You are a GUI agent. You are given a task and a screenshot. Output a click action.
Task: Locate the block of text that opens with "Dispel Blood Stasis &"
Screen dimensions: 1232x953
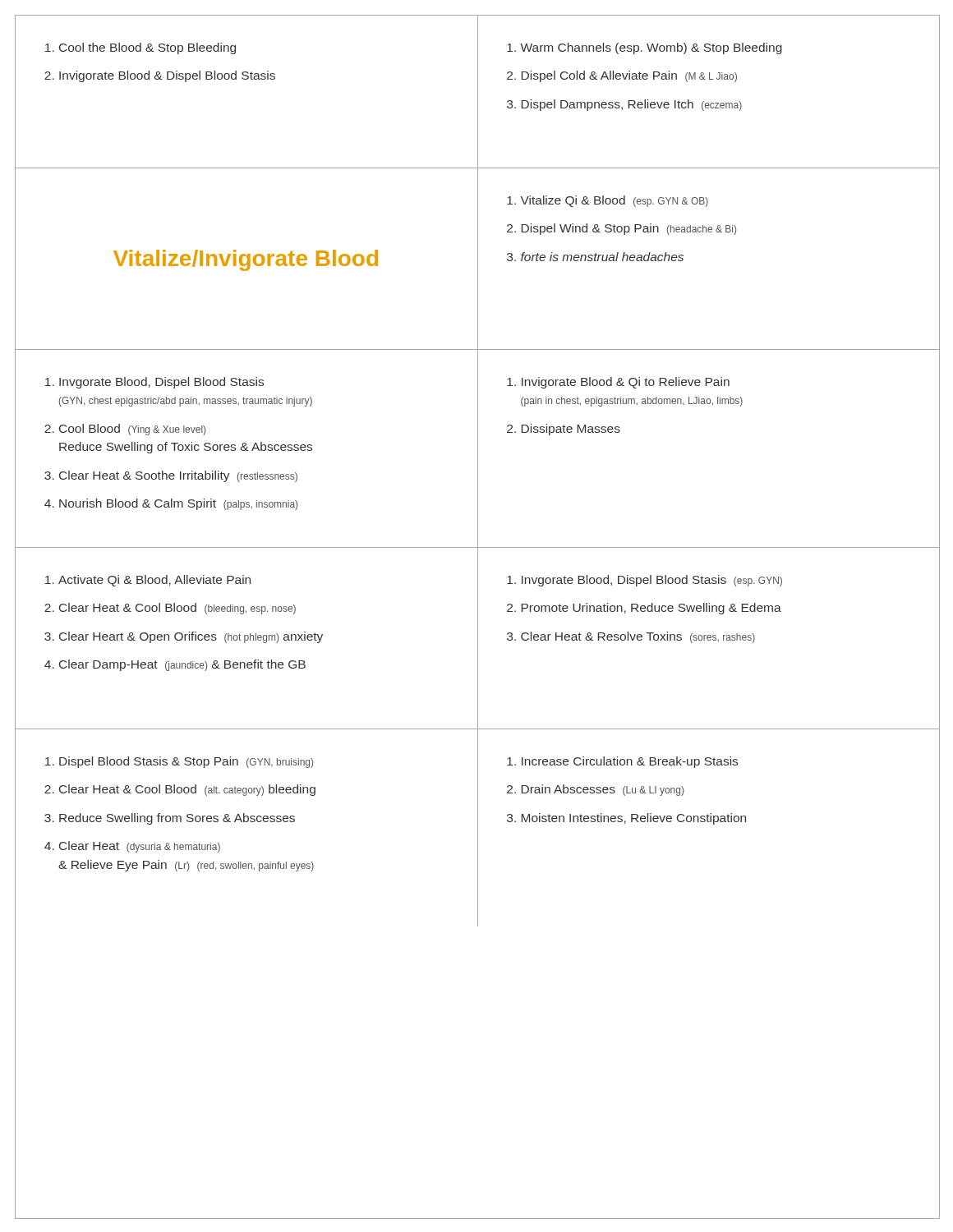coord(246,813)
